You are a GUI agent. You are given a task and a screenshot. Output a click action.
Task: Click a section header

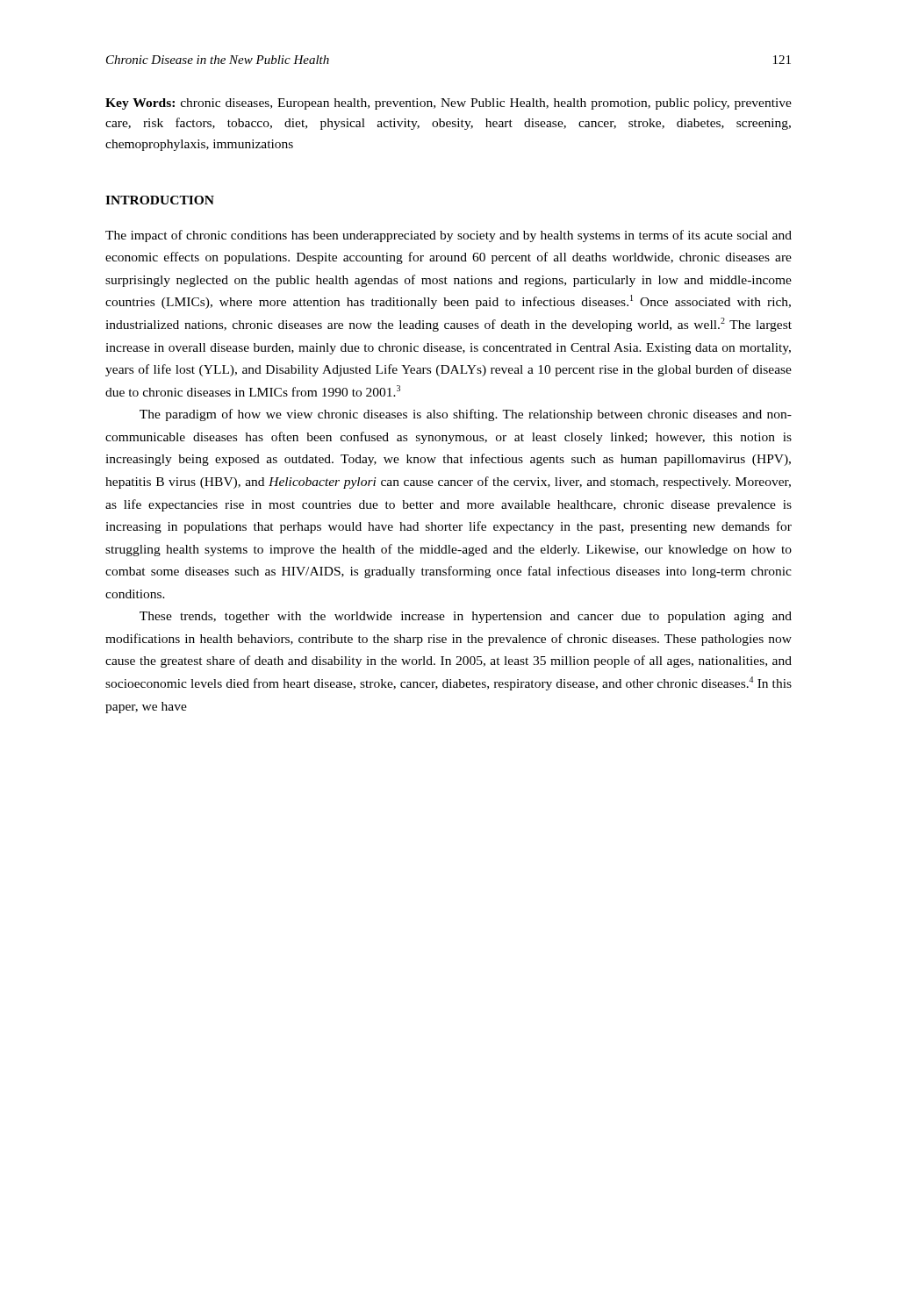160,199
